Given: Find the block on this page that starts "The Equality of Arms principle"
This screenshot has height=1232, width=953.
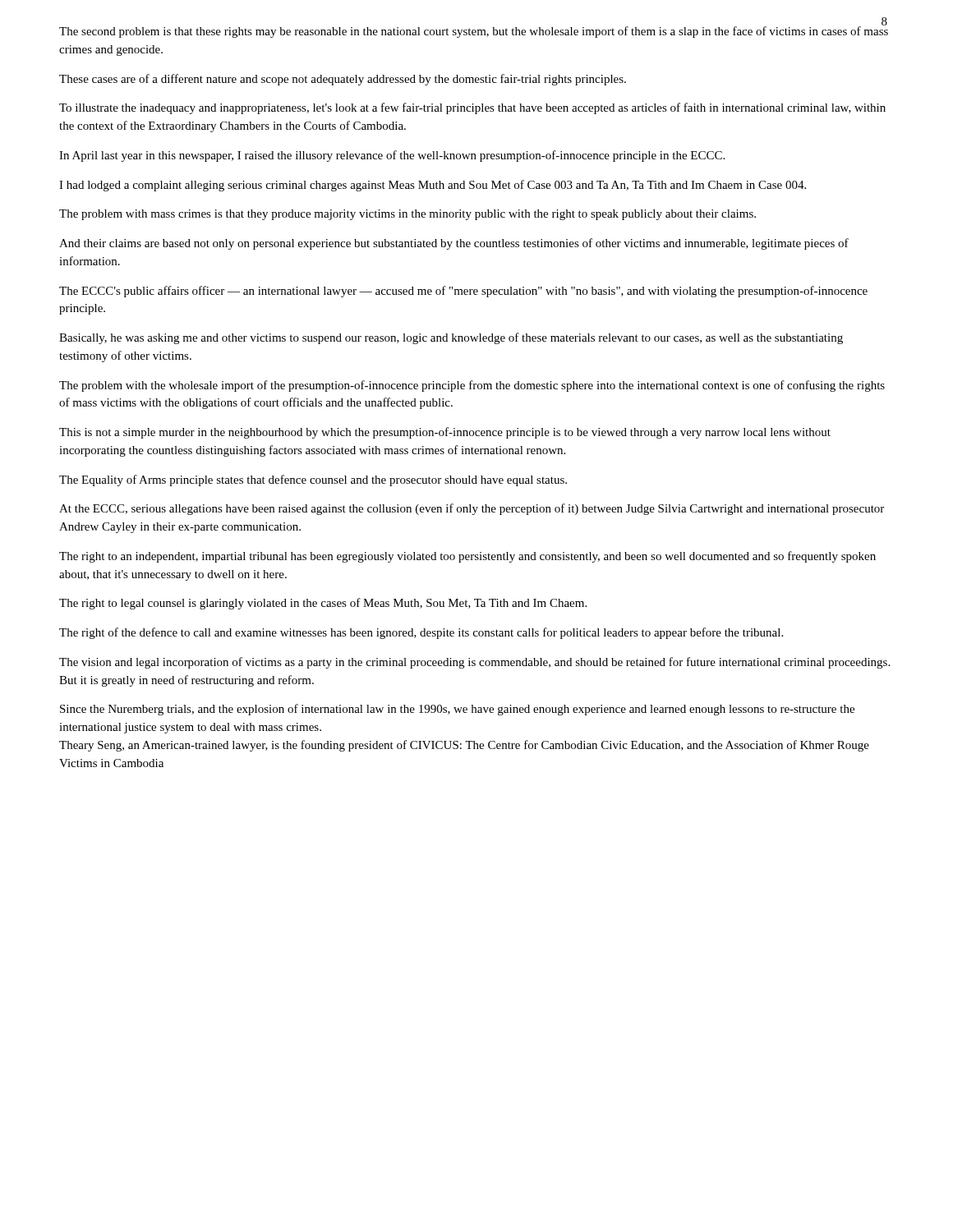Looking at the screenshot, I should pyautogui.click(x=313, y=479).
